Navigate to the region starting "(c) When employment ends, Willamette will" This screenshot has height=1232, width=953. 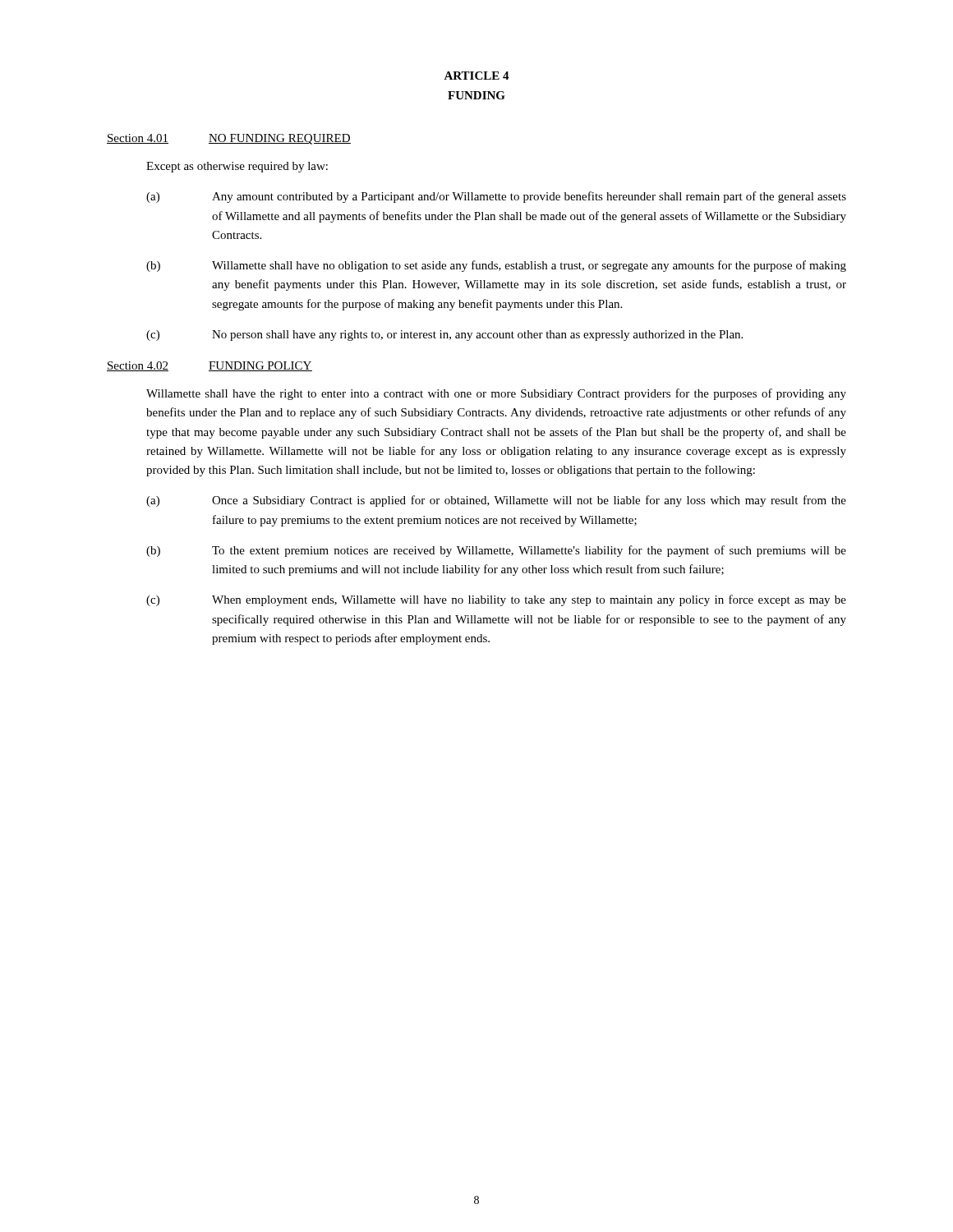(476, 619)
